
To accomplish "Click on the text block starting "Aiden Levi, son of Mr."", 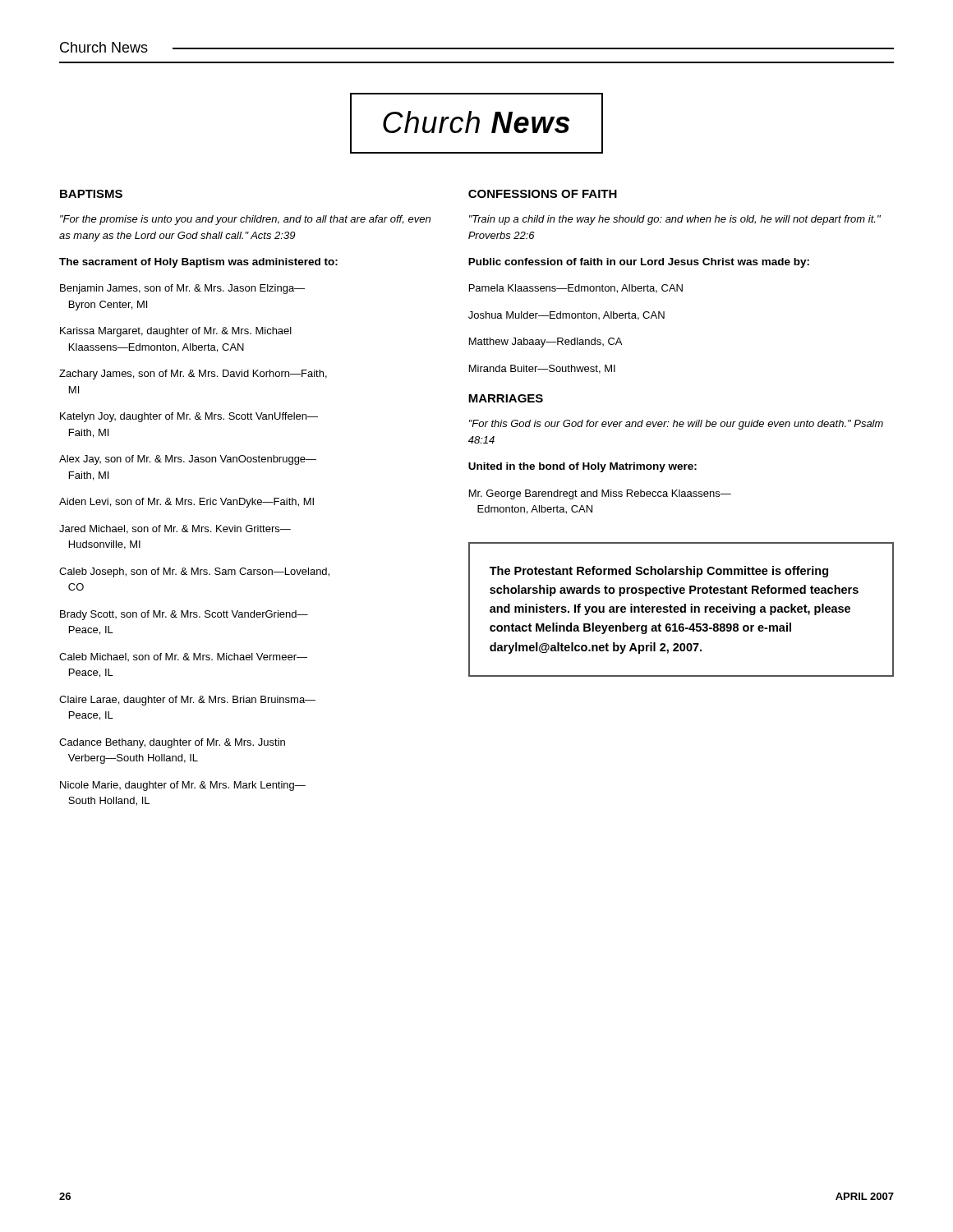I will point(247,502).
